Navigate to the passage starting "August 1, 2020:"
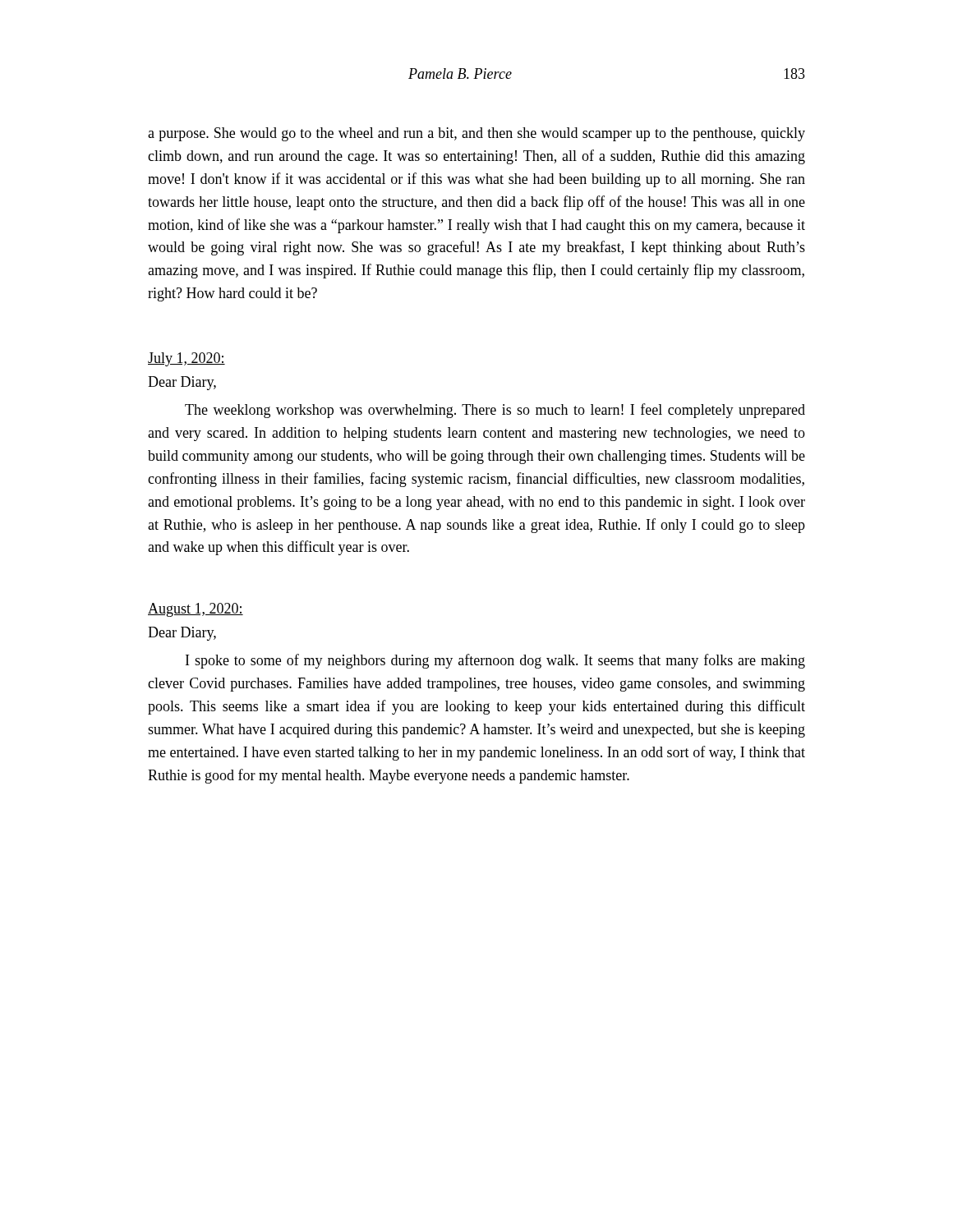953x1232 pixels. point(195,609)
